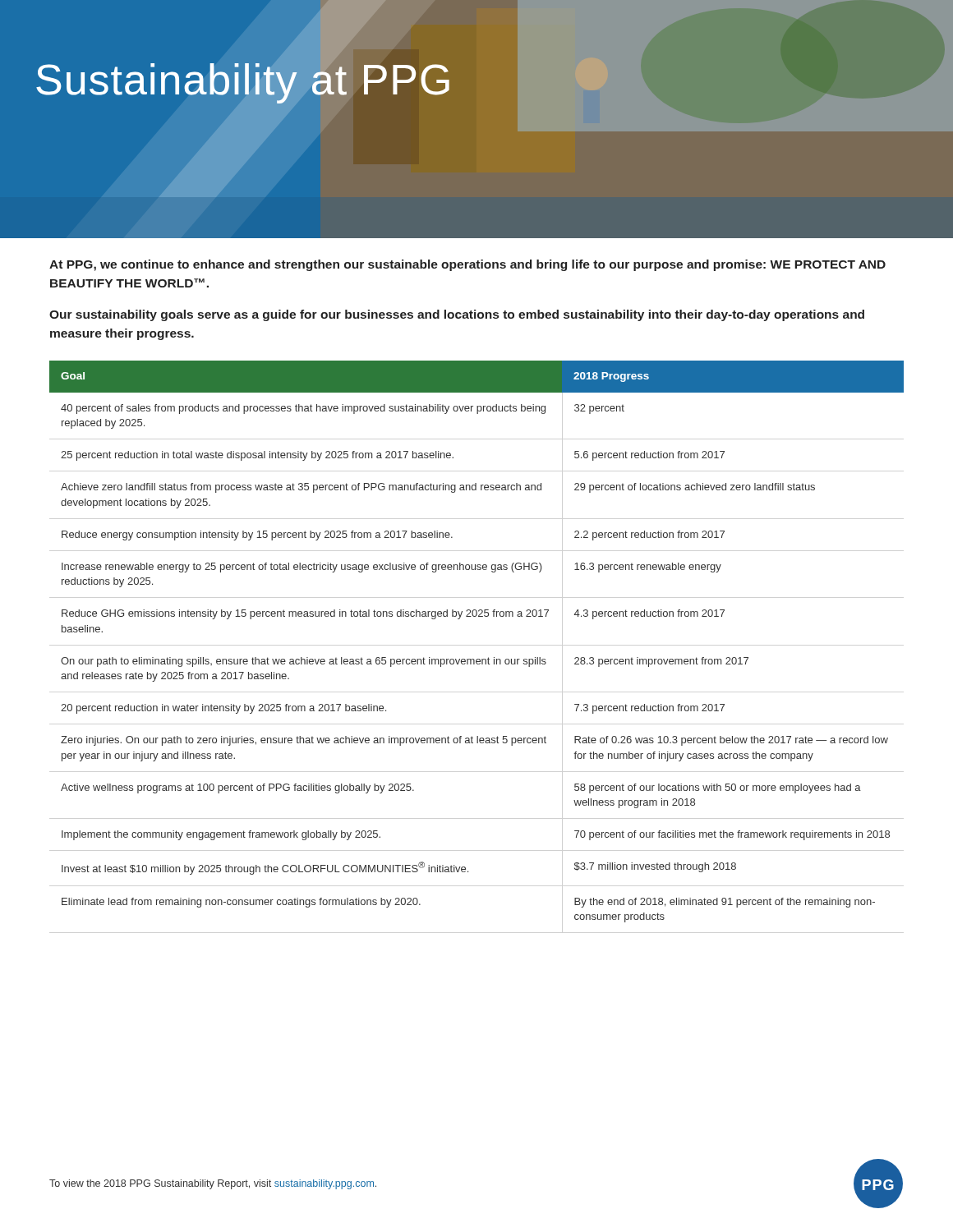953x1232 pixels.
Task: Select the photo
Action: pyautogui.click(x=476, y=119)
